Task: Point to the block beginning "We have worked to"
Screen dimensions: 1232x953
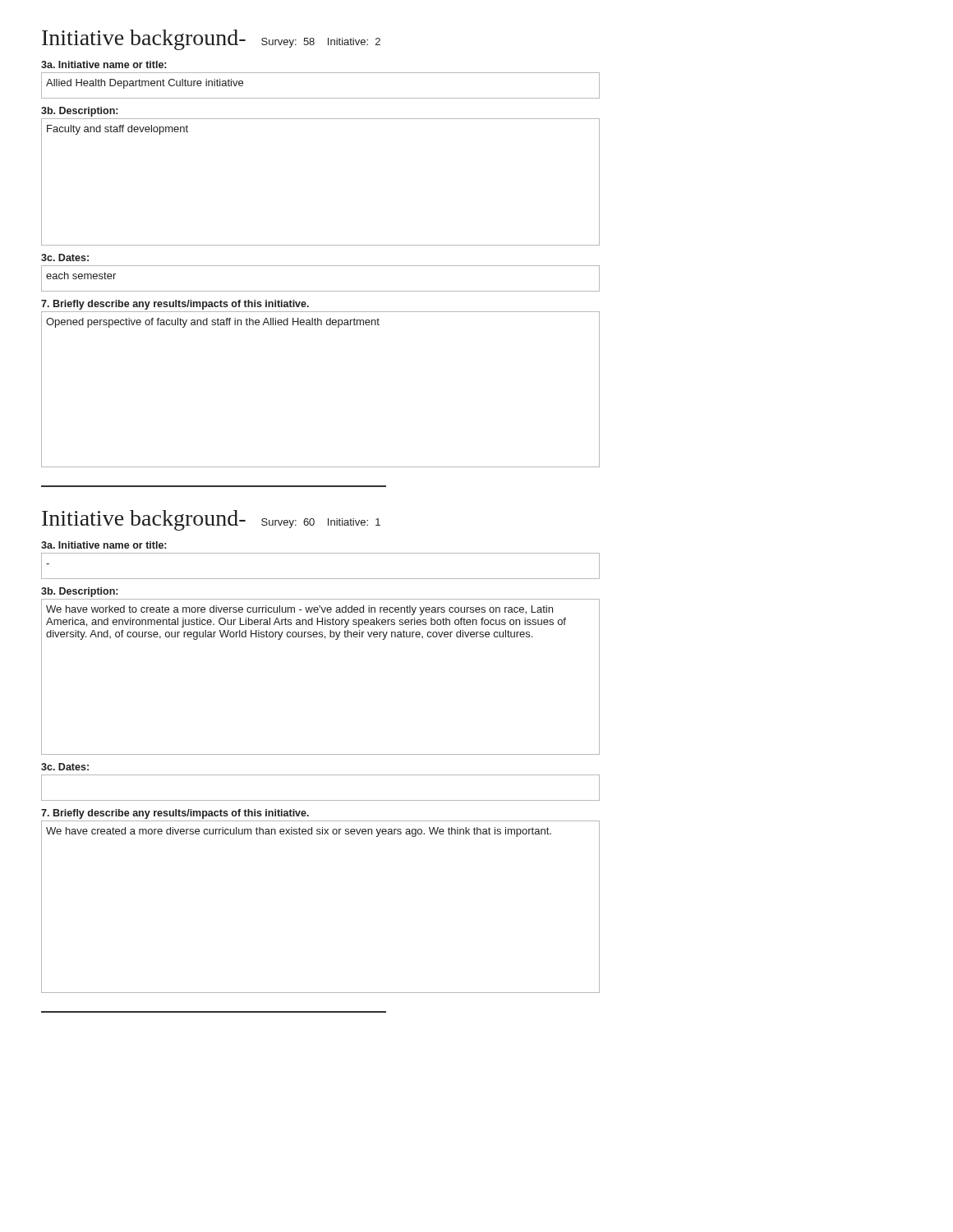Action: tap(306, 621)
